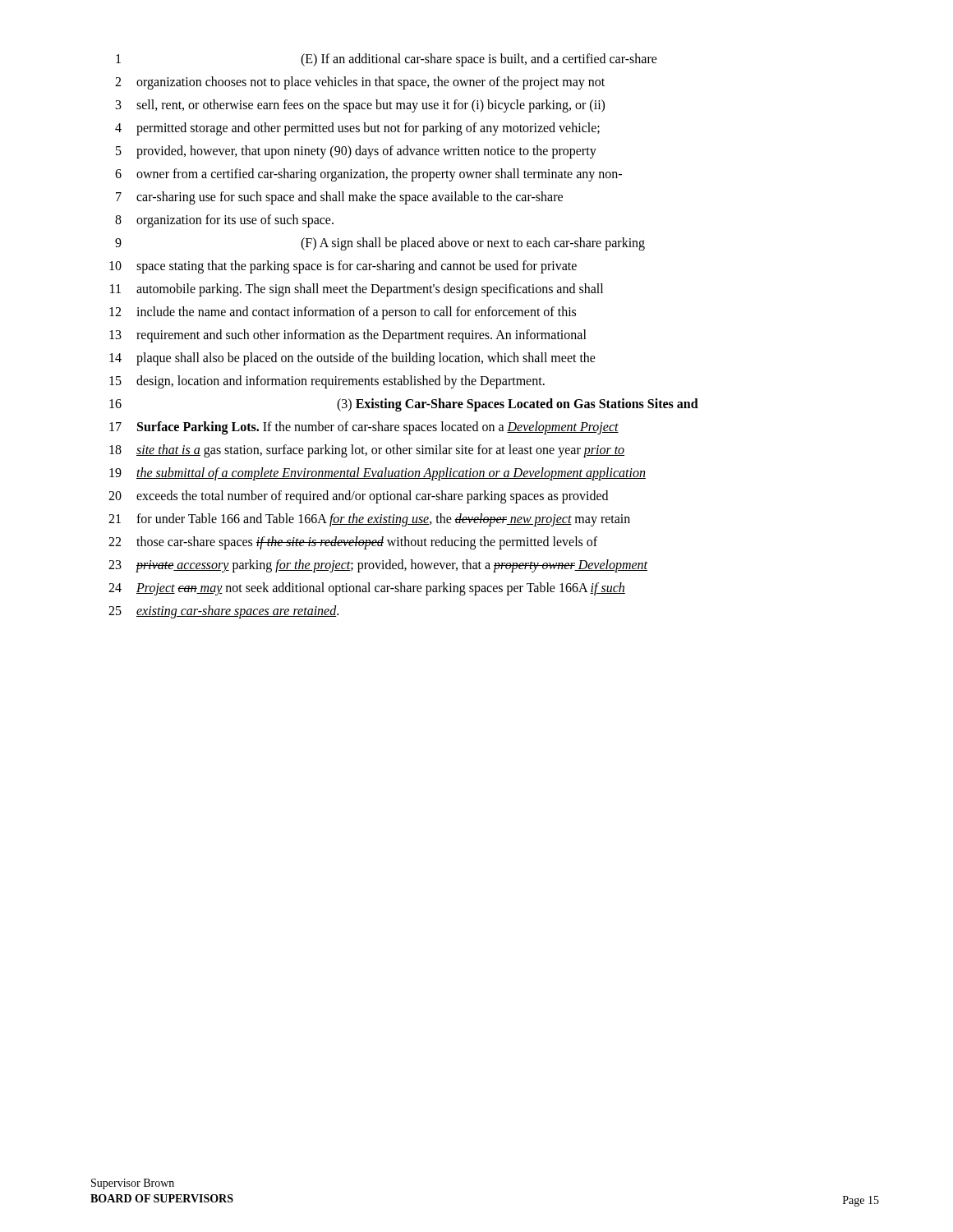The height and width of the screenshot is (1232, 953).
Task: Locate the list item with the text "21 for under Table 166 and Table"
Action: pyautogui.click(x=485, y=519)
